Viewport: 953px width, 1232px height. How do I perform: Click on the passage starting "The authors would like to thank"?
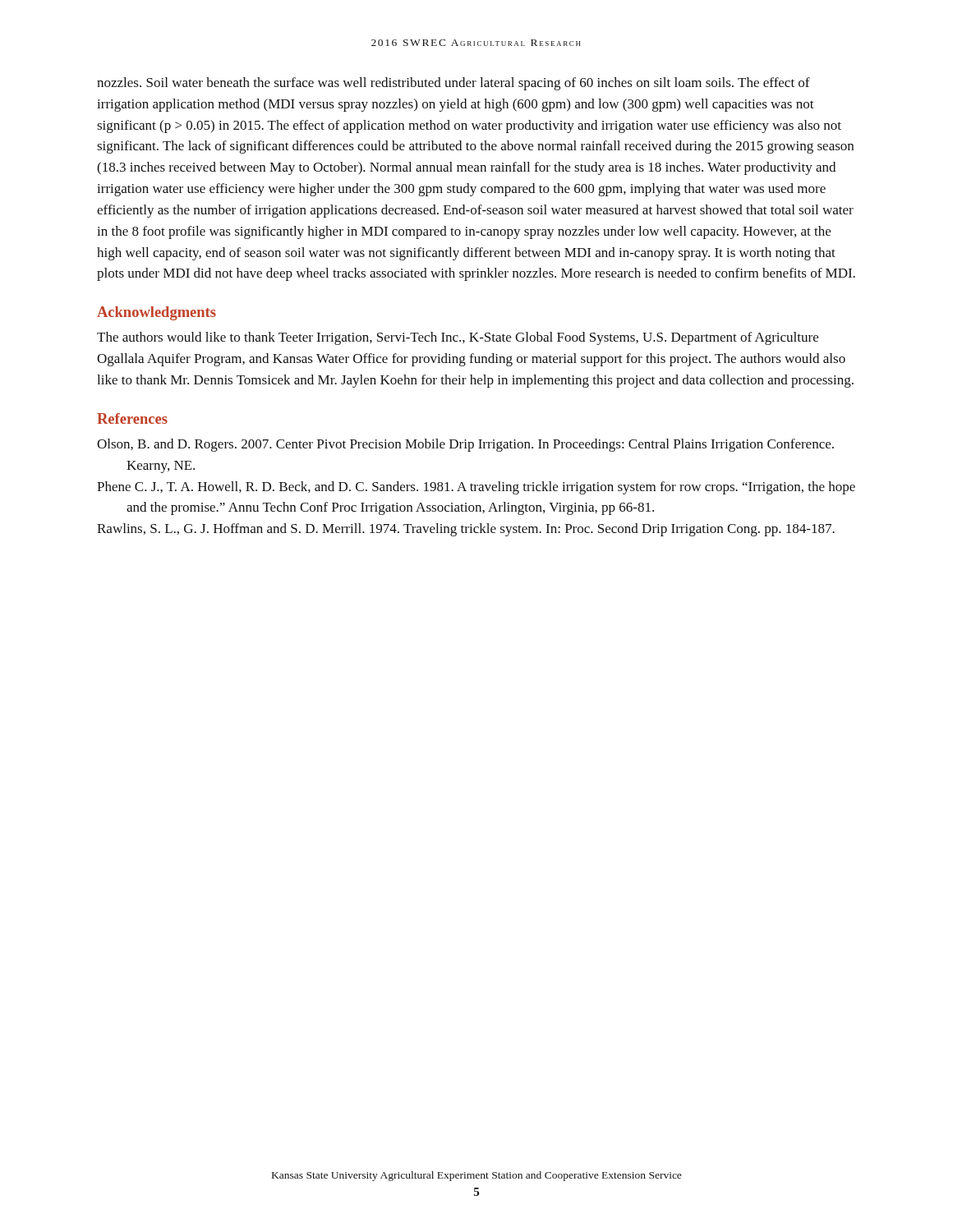coord(476,359)
